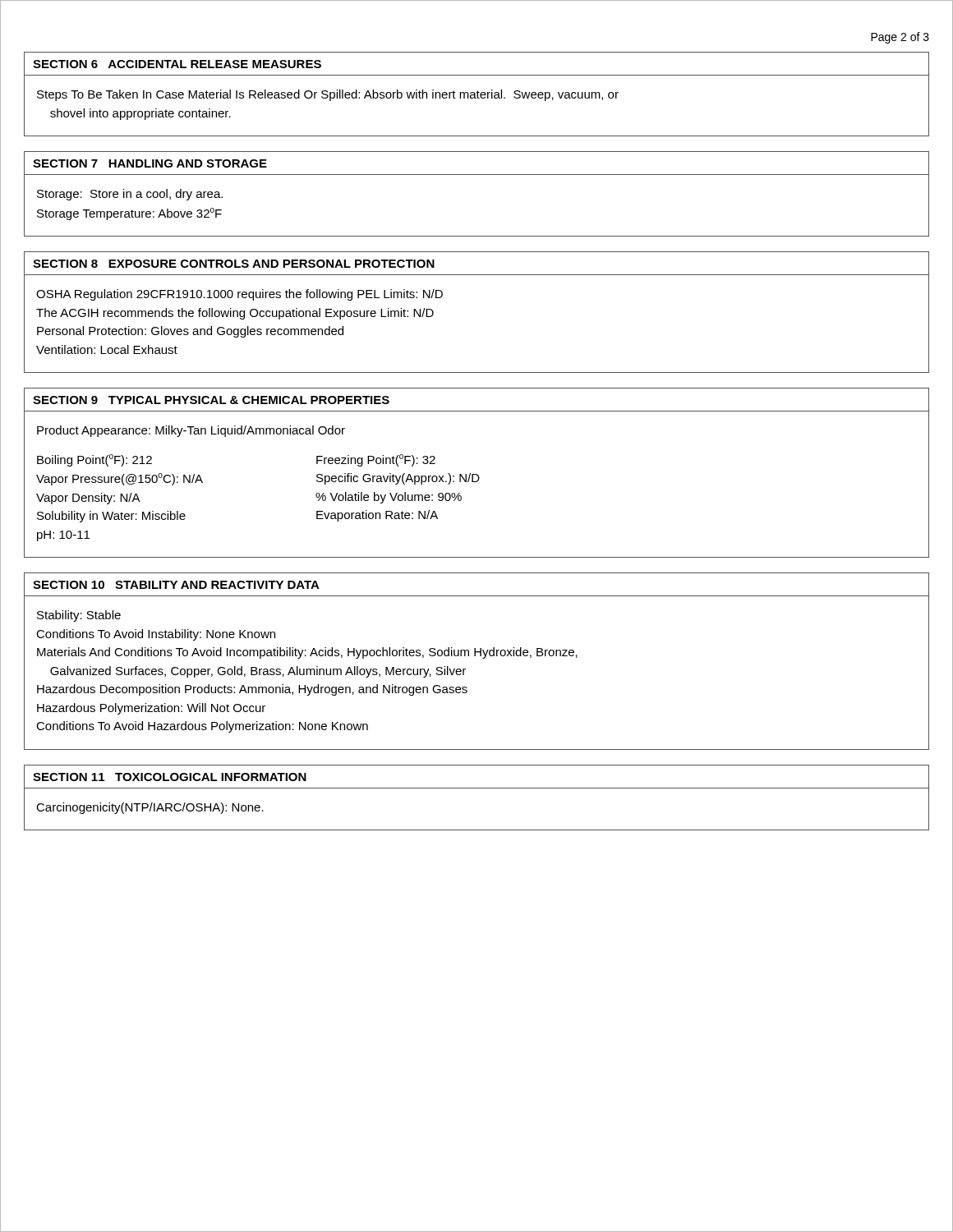
Task: Click on the element starting "SECTION 10 STABILITY AND"
Action: pos(476,661)
